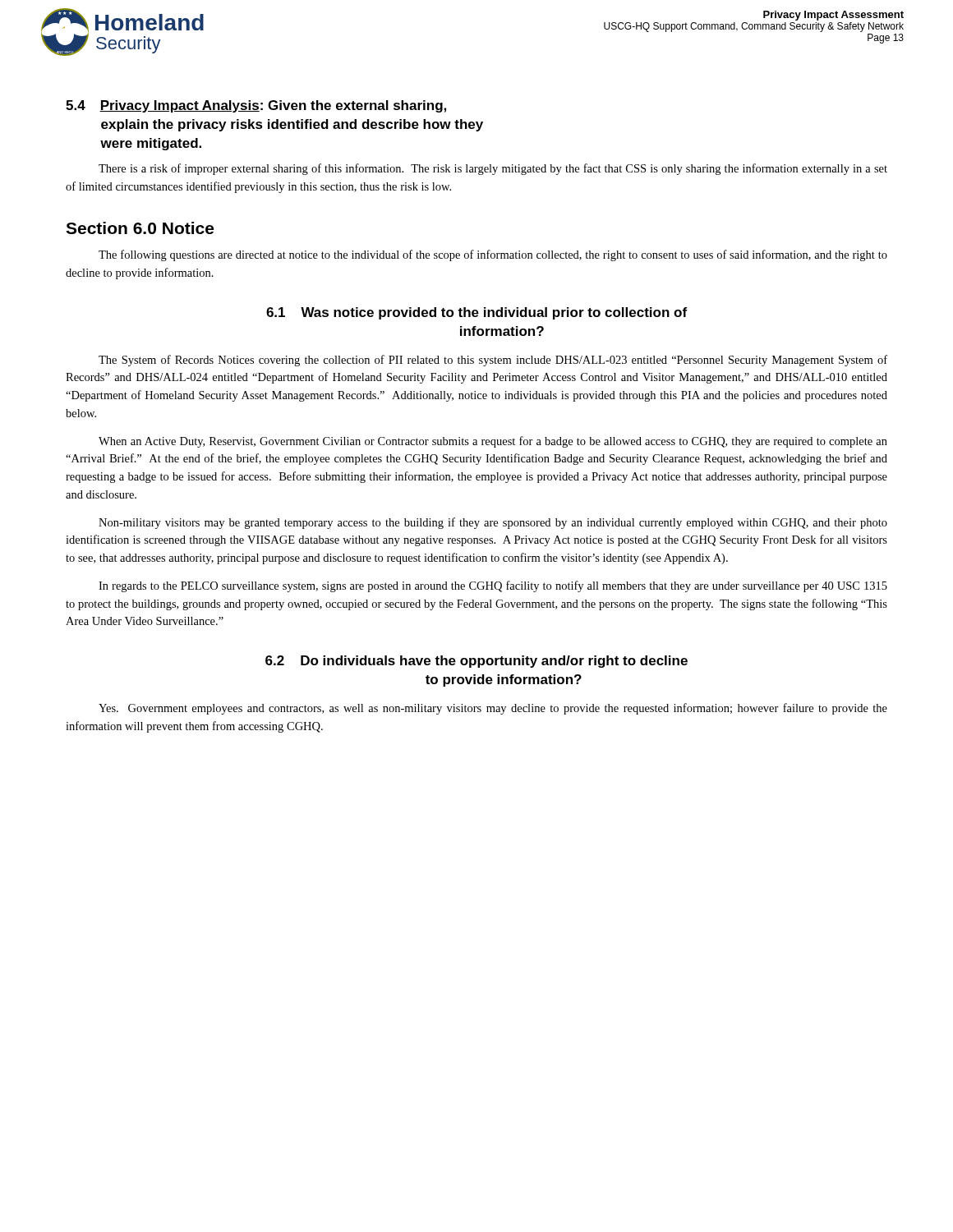
Task: Where is the passage that starts "In regards to the PELCO surveillance system, signs"?
Action: 476,603
